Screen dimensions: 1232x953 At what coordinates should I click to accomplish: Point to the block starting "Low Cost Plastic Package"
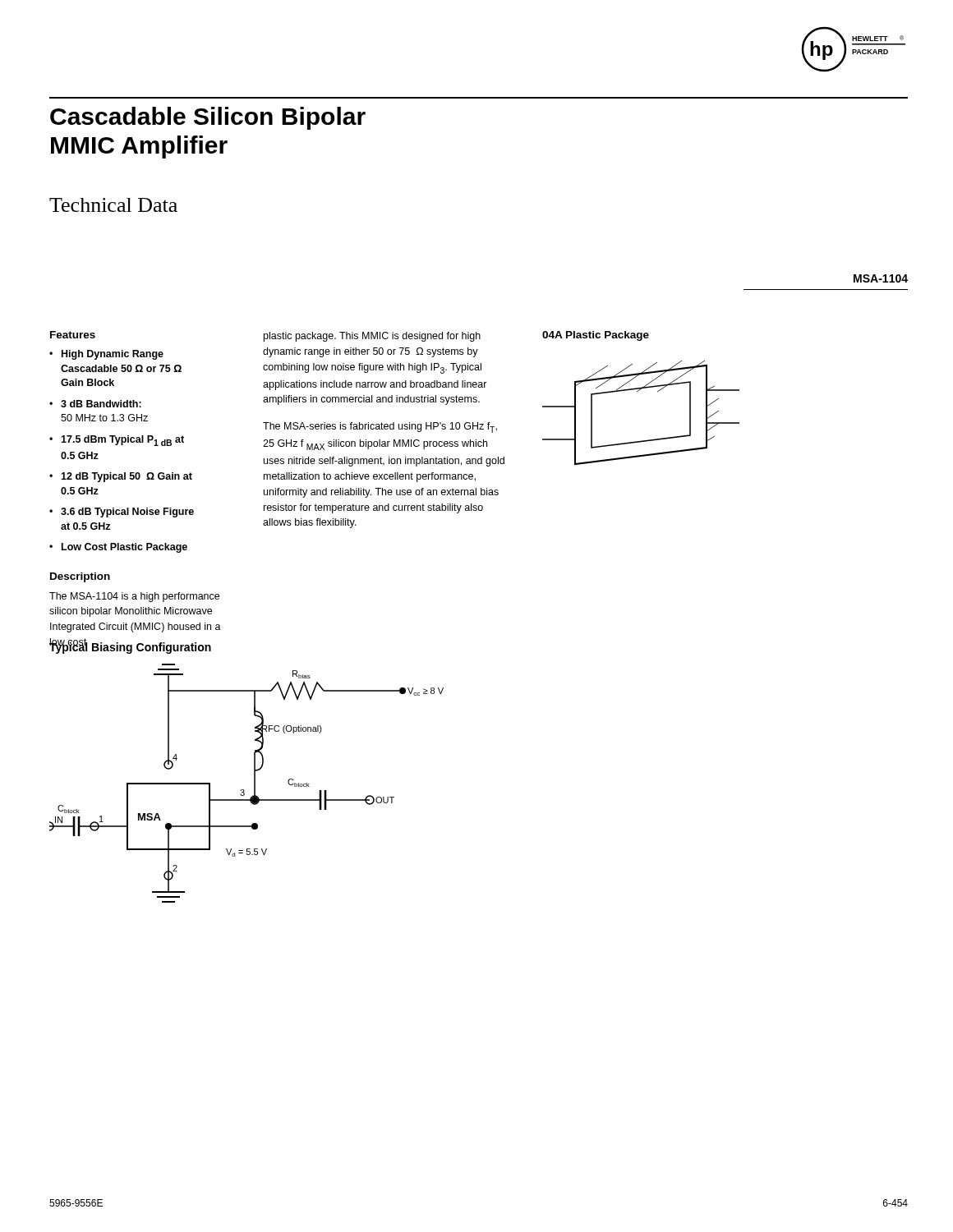(124, 547)
